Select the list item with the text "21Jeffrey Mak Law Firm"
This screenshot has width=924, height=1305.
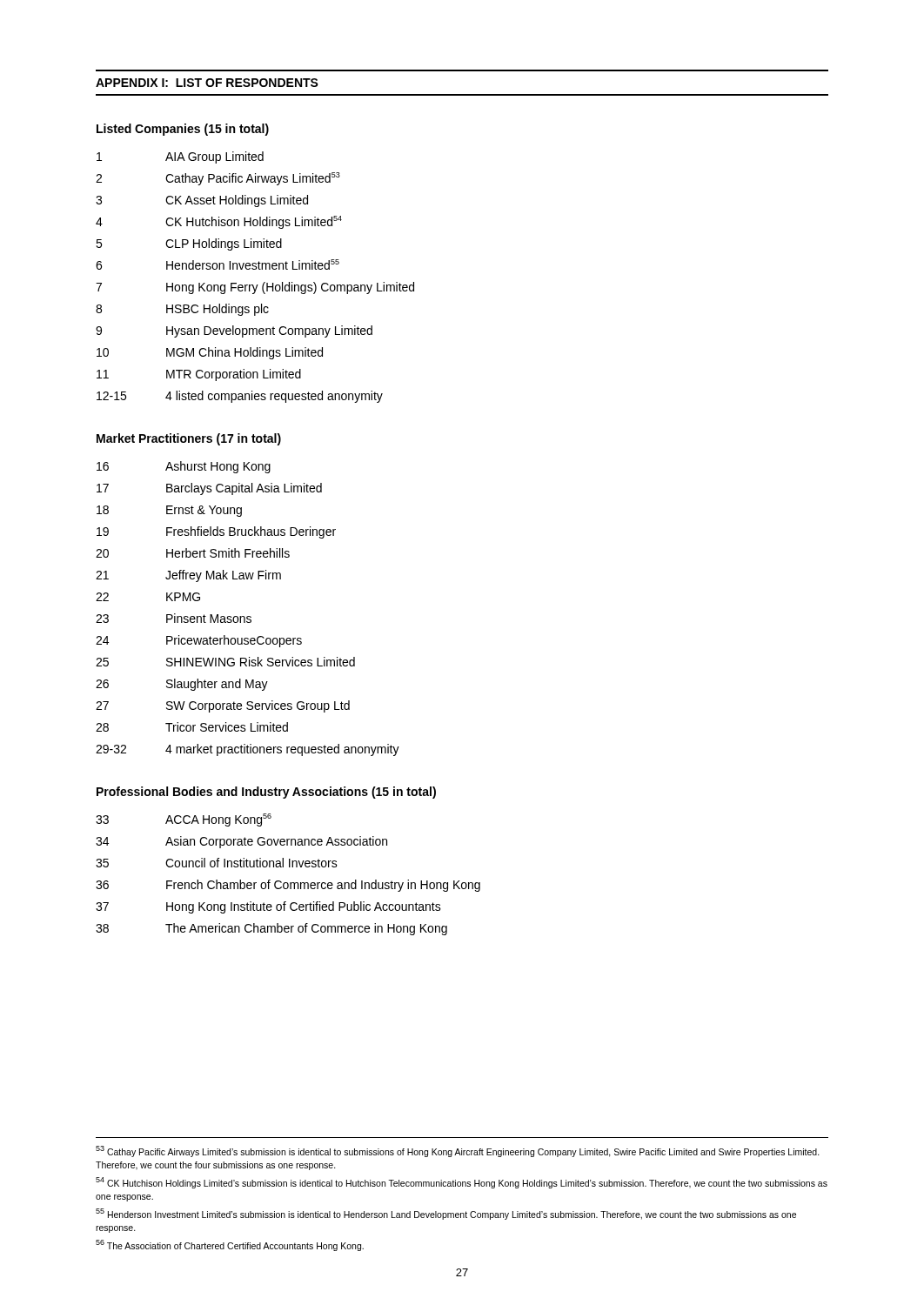coord(188,576)
